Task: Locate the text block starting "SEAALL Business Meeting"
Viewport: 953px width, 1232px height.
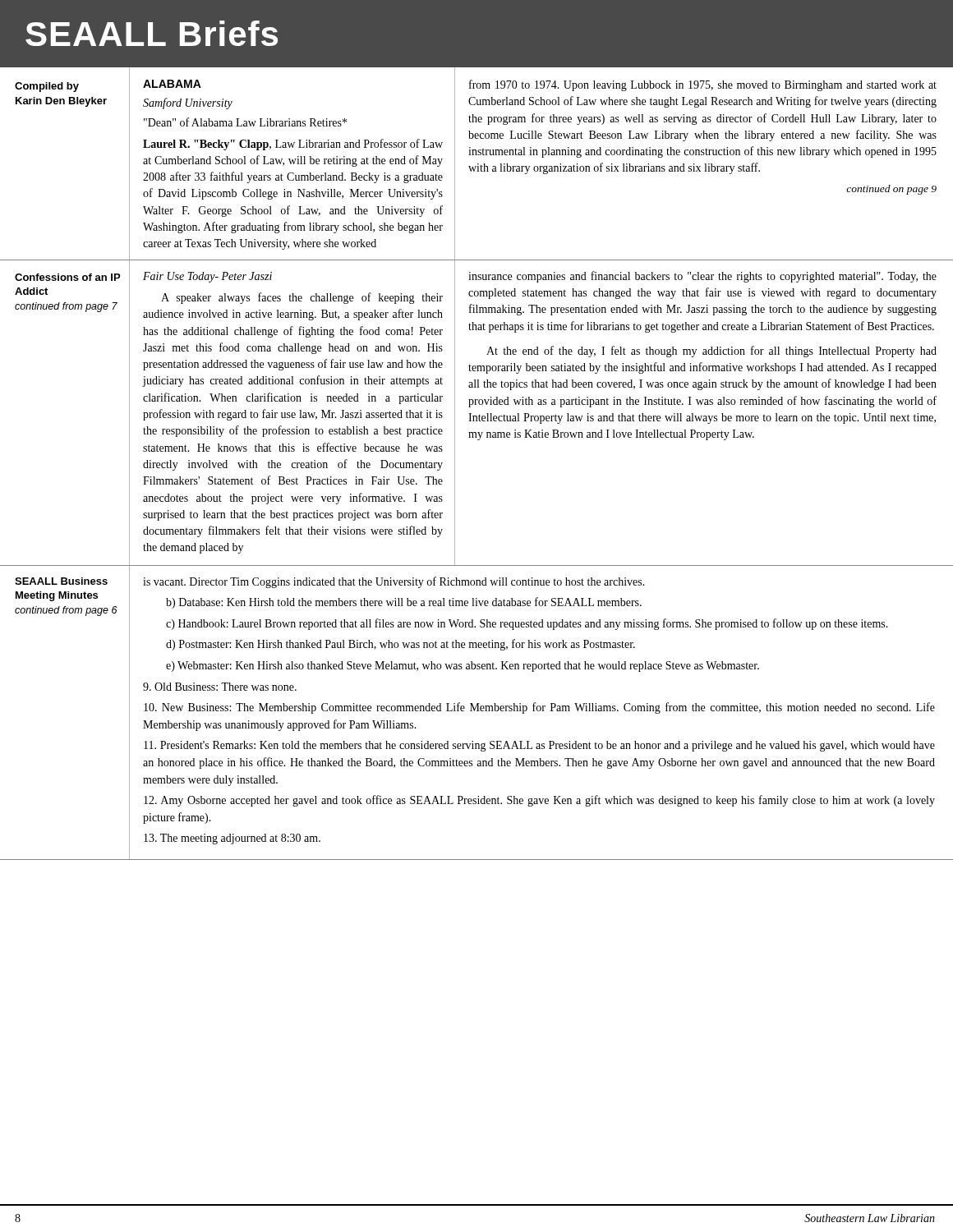Action: [x=61, y=588]
